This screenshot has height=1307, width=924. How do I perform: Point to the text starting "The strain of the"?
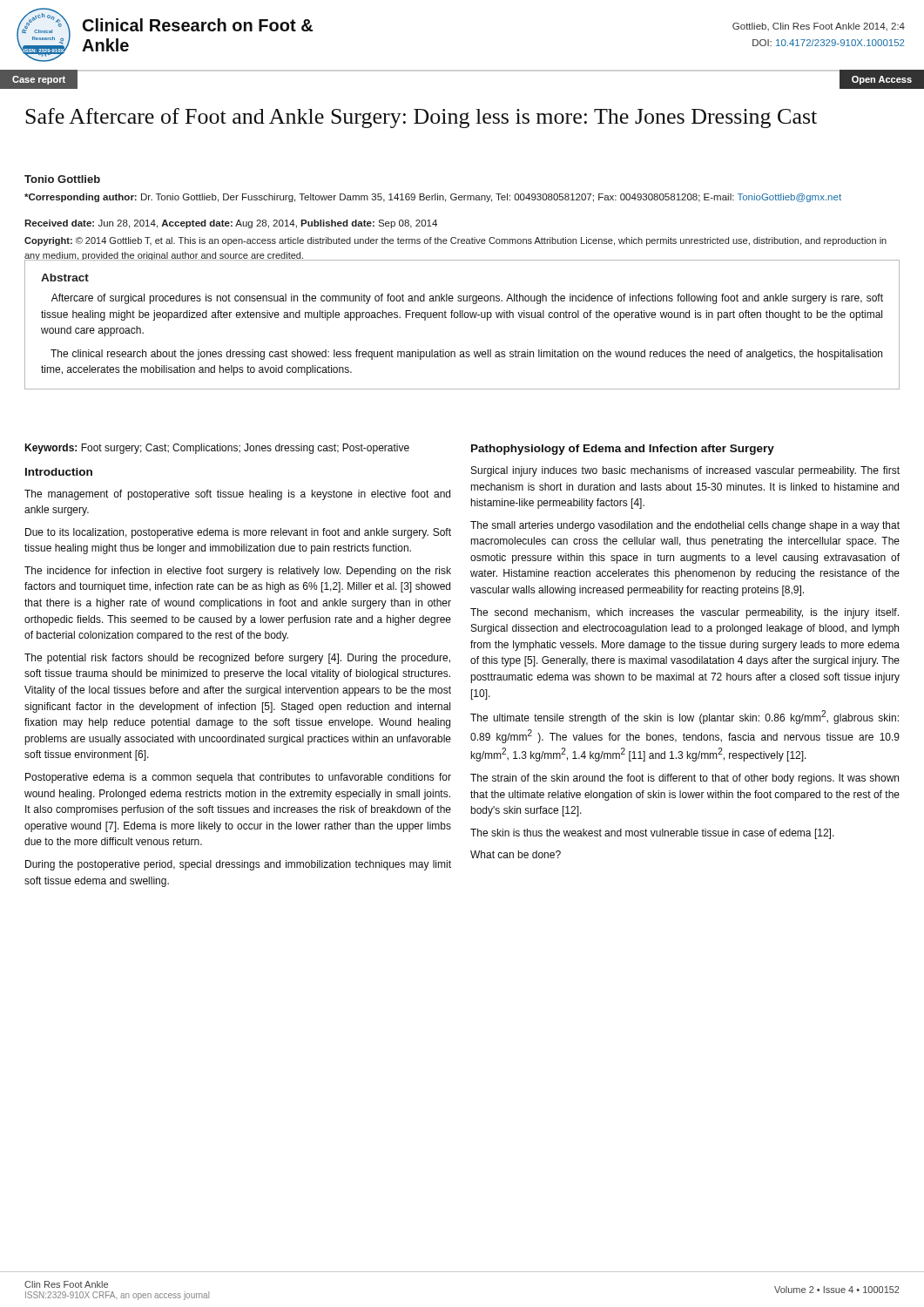pyautogui.click(x=685, y=794)
